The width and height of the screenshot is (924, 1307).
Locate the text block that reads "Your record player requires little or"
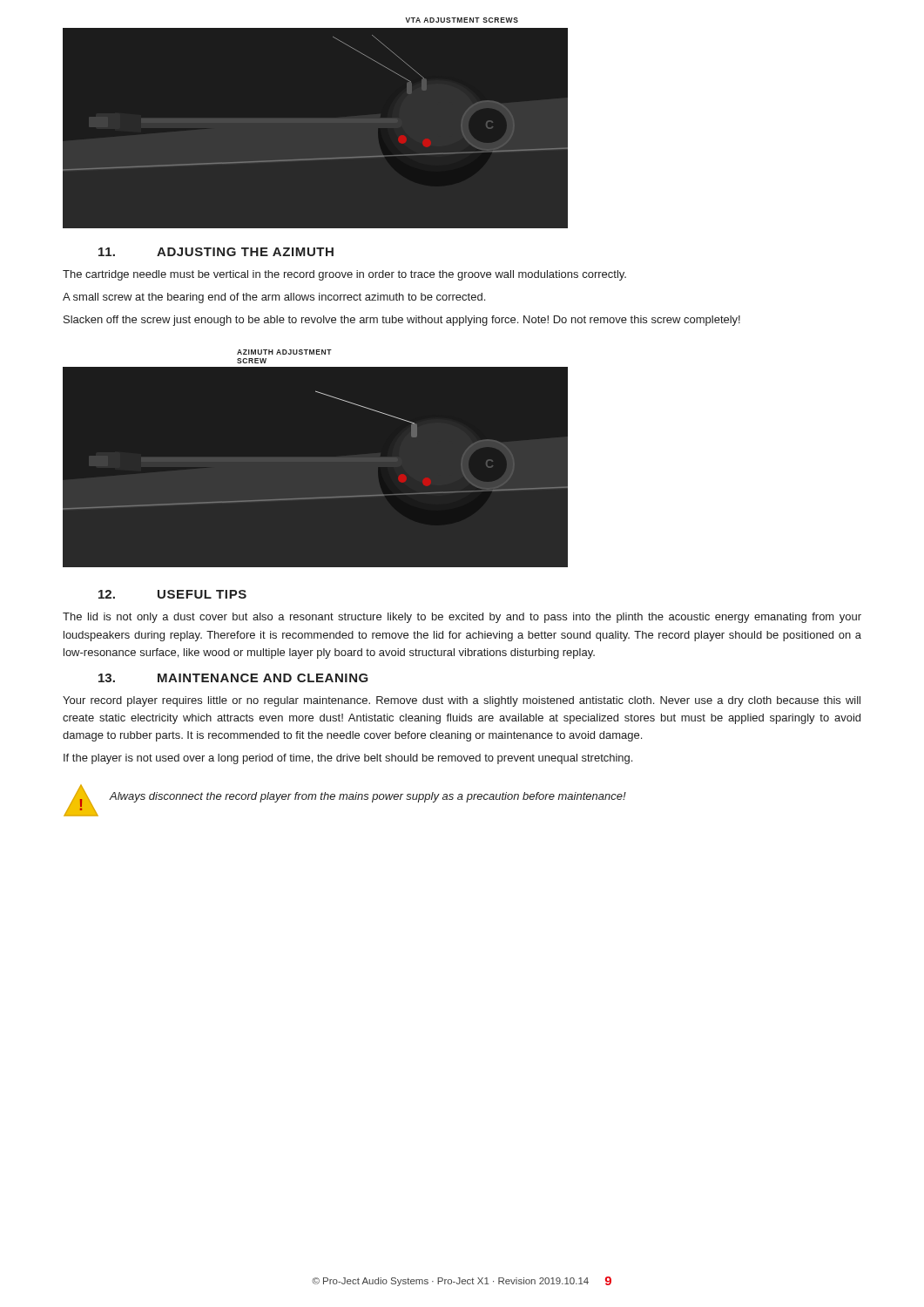click(462, 718)
